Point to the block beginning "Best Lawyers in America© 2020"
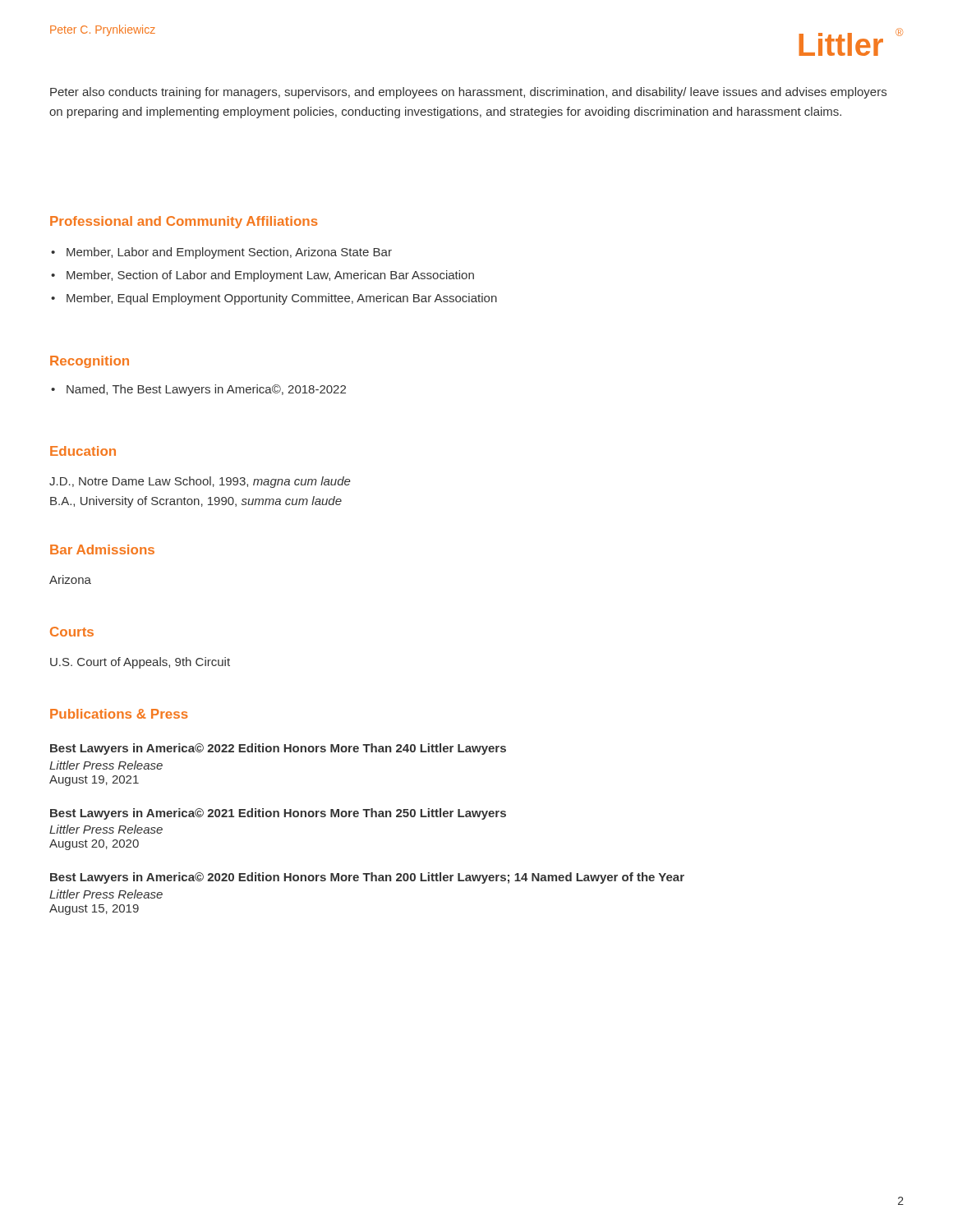Viewport: 953px width, 1232px height. [476, 891]
